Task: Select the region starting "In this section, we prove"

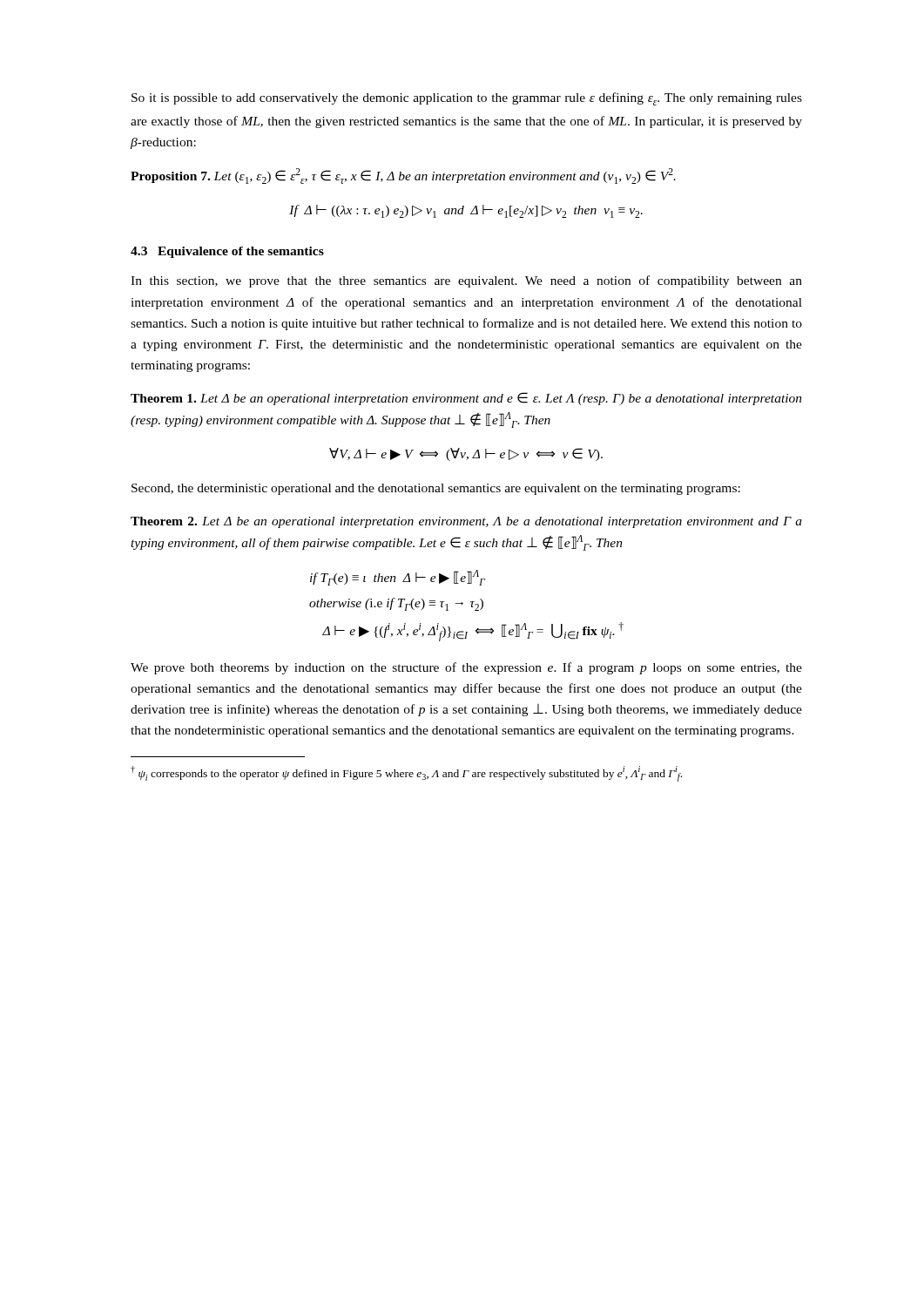Action: [x=466, y=323]
